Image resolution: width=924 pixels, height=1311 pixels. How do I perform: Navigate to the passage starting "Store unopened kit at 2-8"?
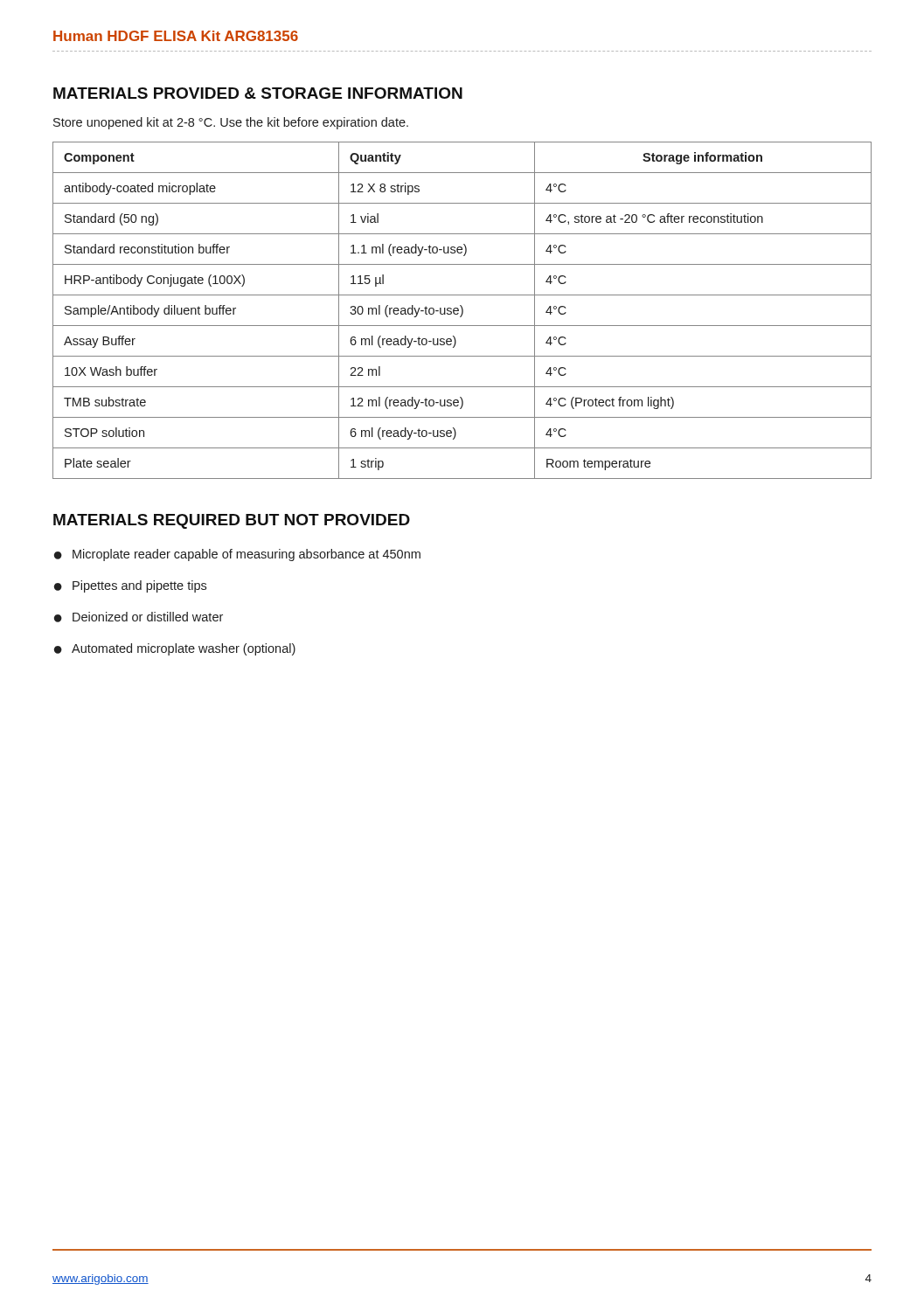(x=231, y=122)
